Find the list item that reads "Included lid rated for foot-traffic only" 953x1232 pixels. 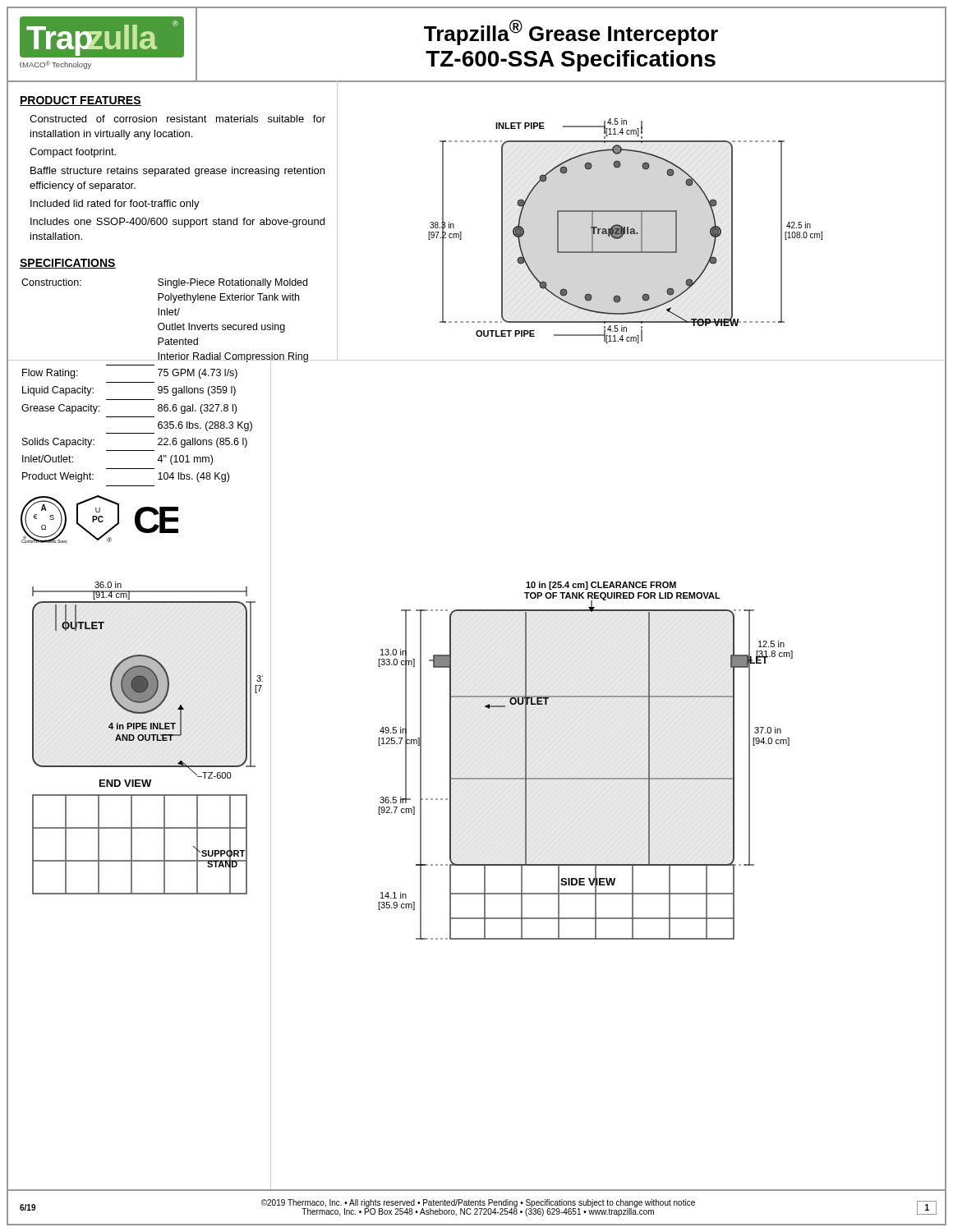pos(114,203)
